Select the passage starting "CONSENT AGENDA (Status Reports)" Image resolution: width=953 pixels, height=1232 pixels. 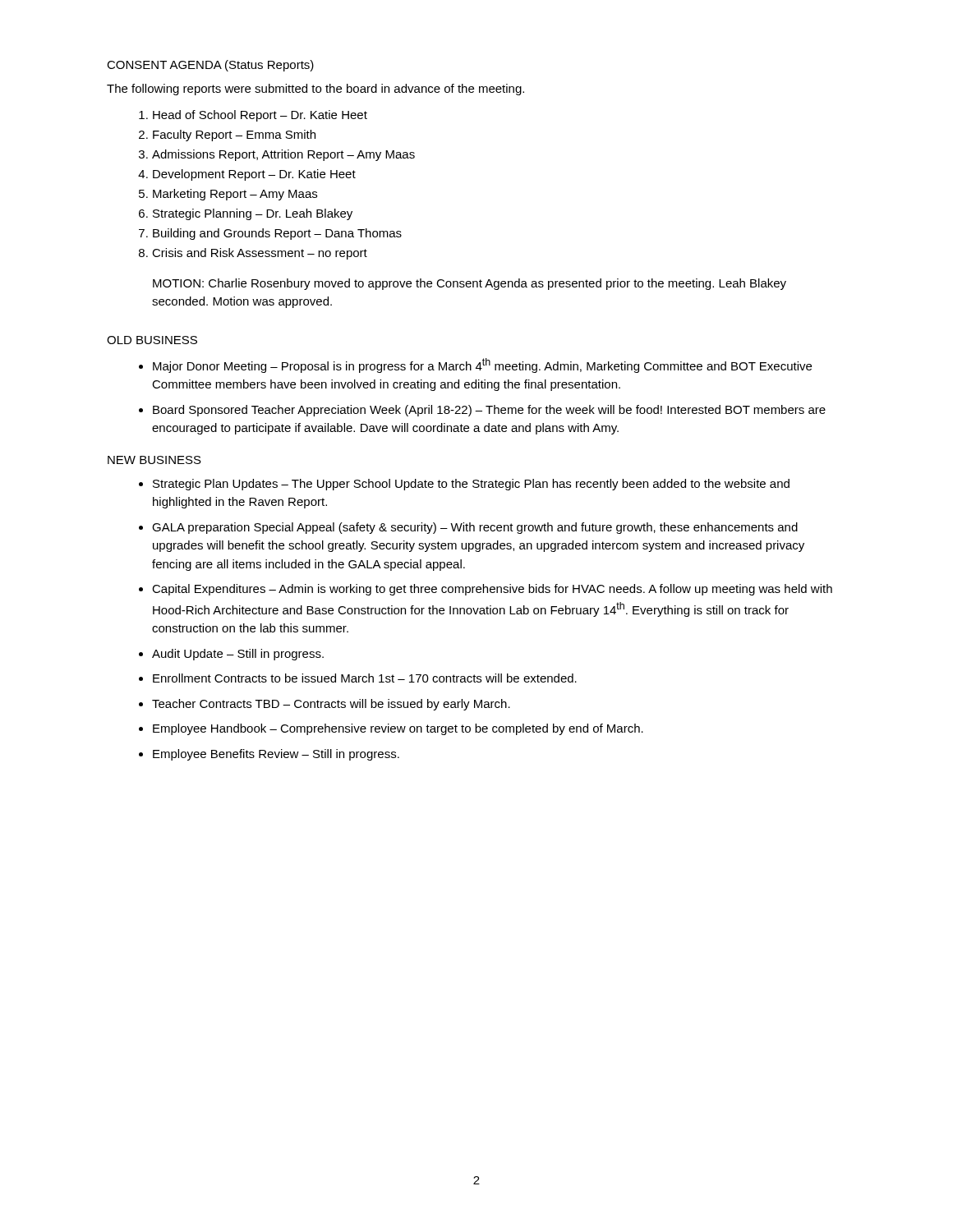[210, 64]
